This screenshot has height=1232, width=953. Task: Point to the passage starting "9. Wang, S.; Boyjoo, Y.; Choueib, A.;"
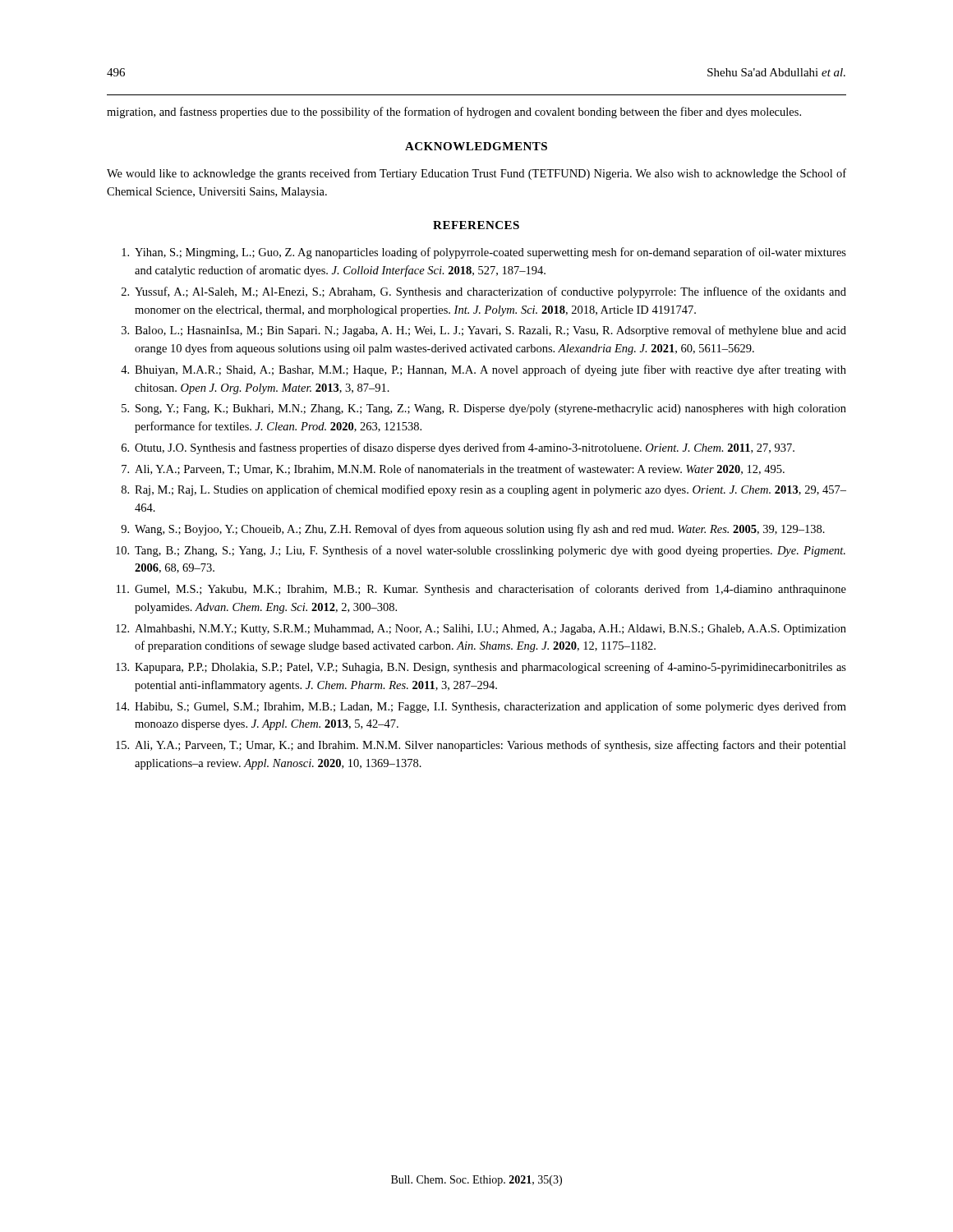[x=476, y=529]
